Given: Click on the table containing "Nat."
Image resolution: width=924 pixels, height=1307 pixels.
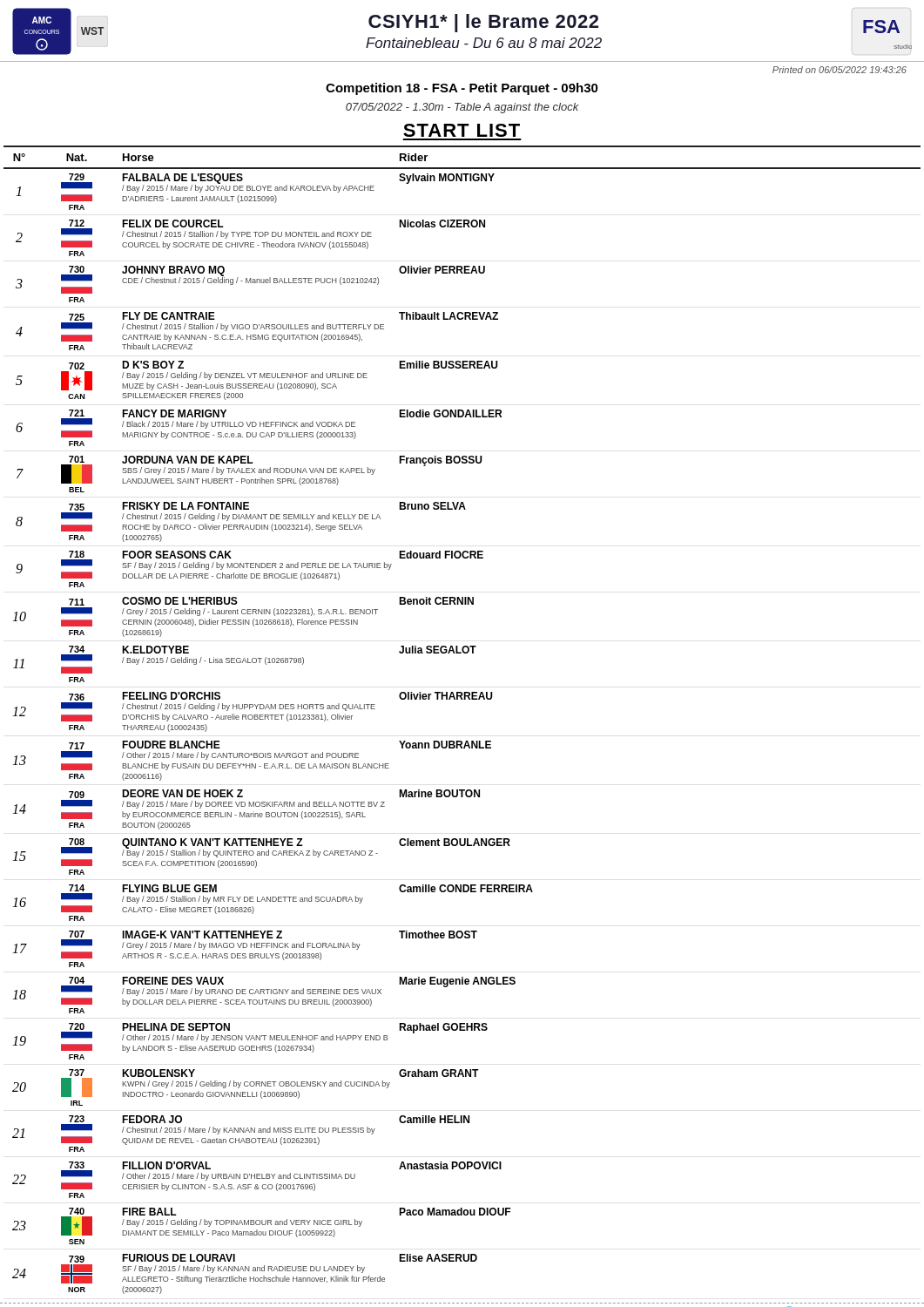Looking at the screenshot, I should (x=462, y=722).
